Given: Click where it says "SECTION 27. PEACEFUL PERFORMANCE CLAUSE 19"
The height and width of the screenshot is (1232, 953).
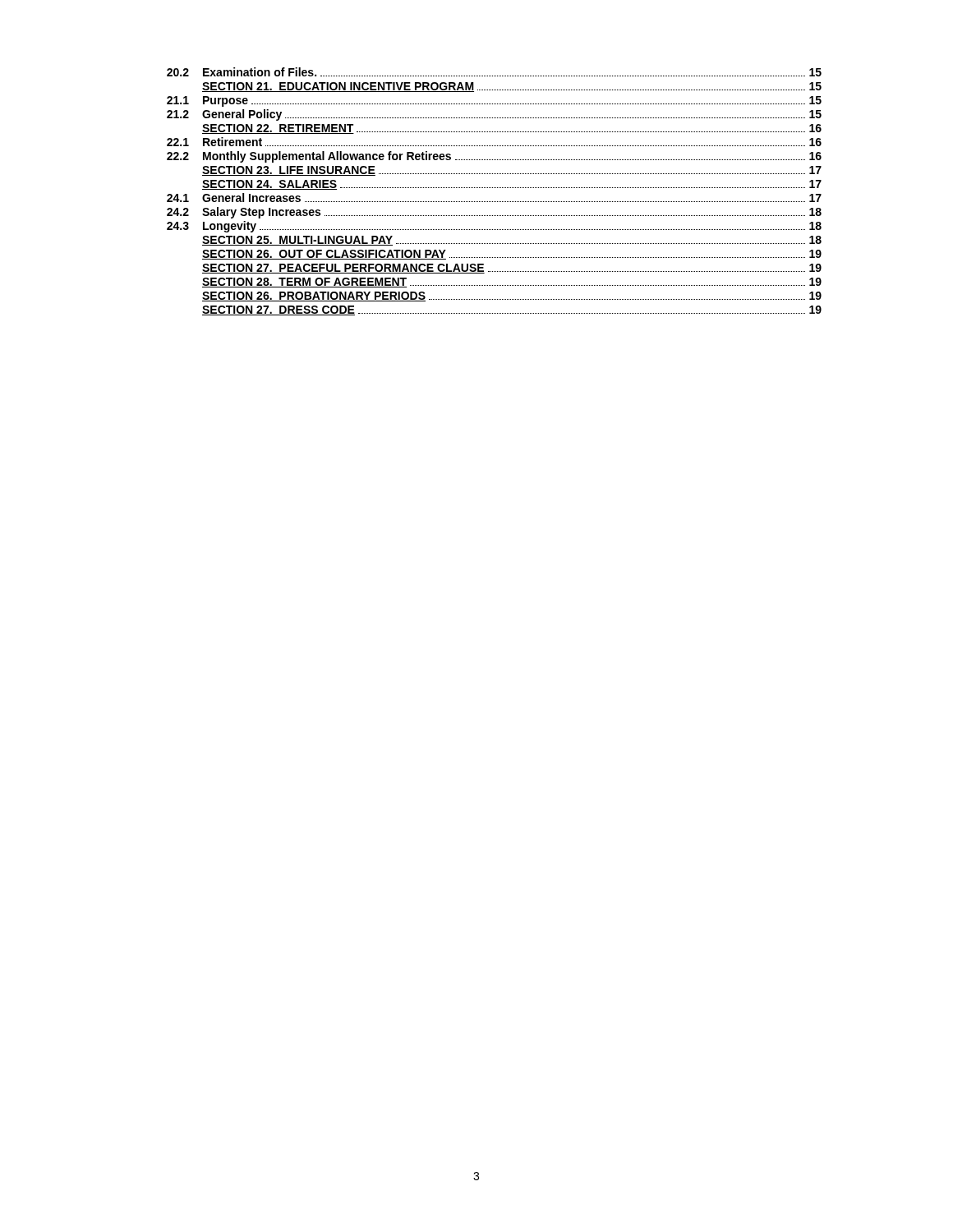Looking at the screenshot, I should 512,268.
